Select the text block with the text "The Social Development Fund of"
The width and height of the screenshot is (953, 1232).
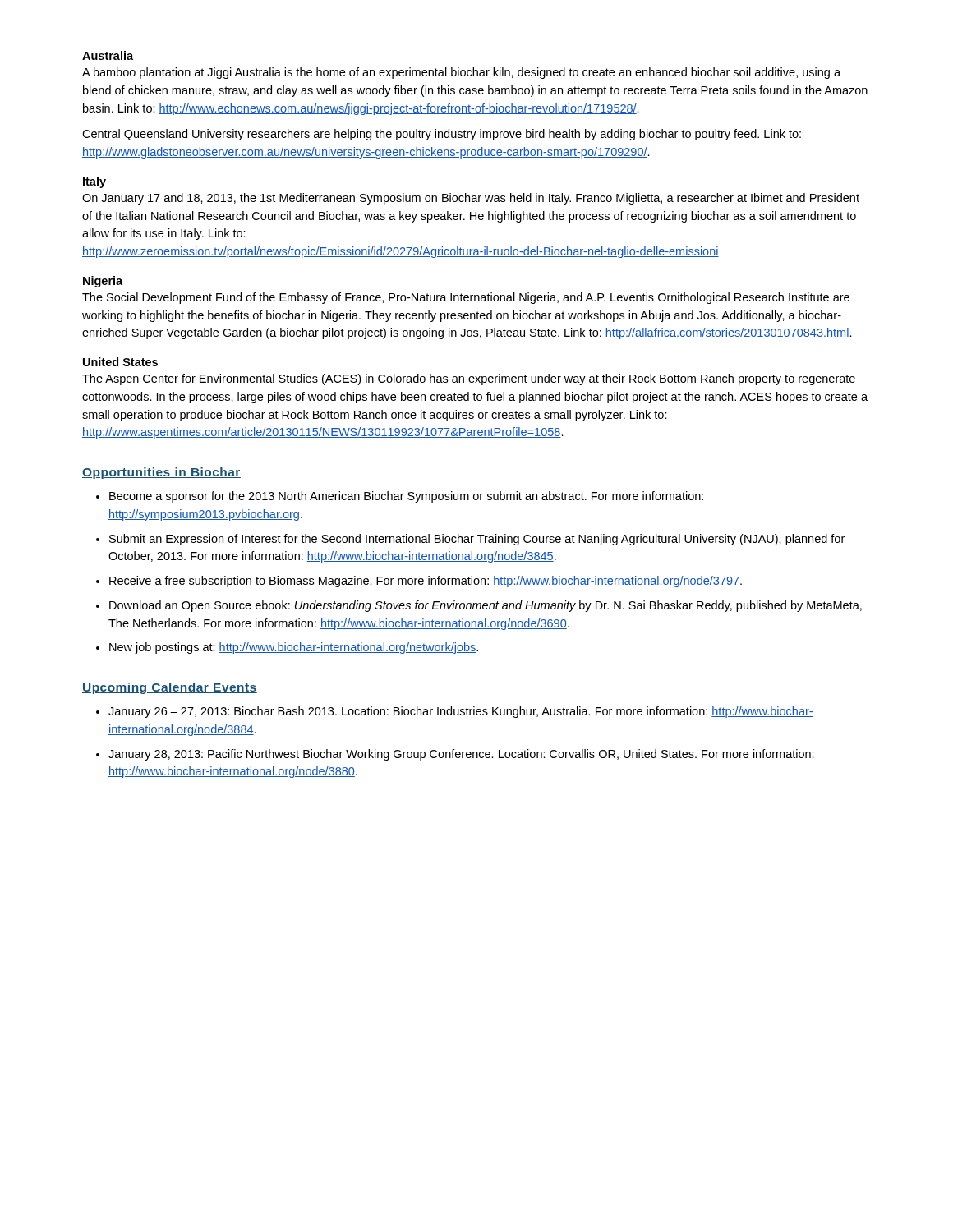coord(476,316)
